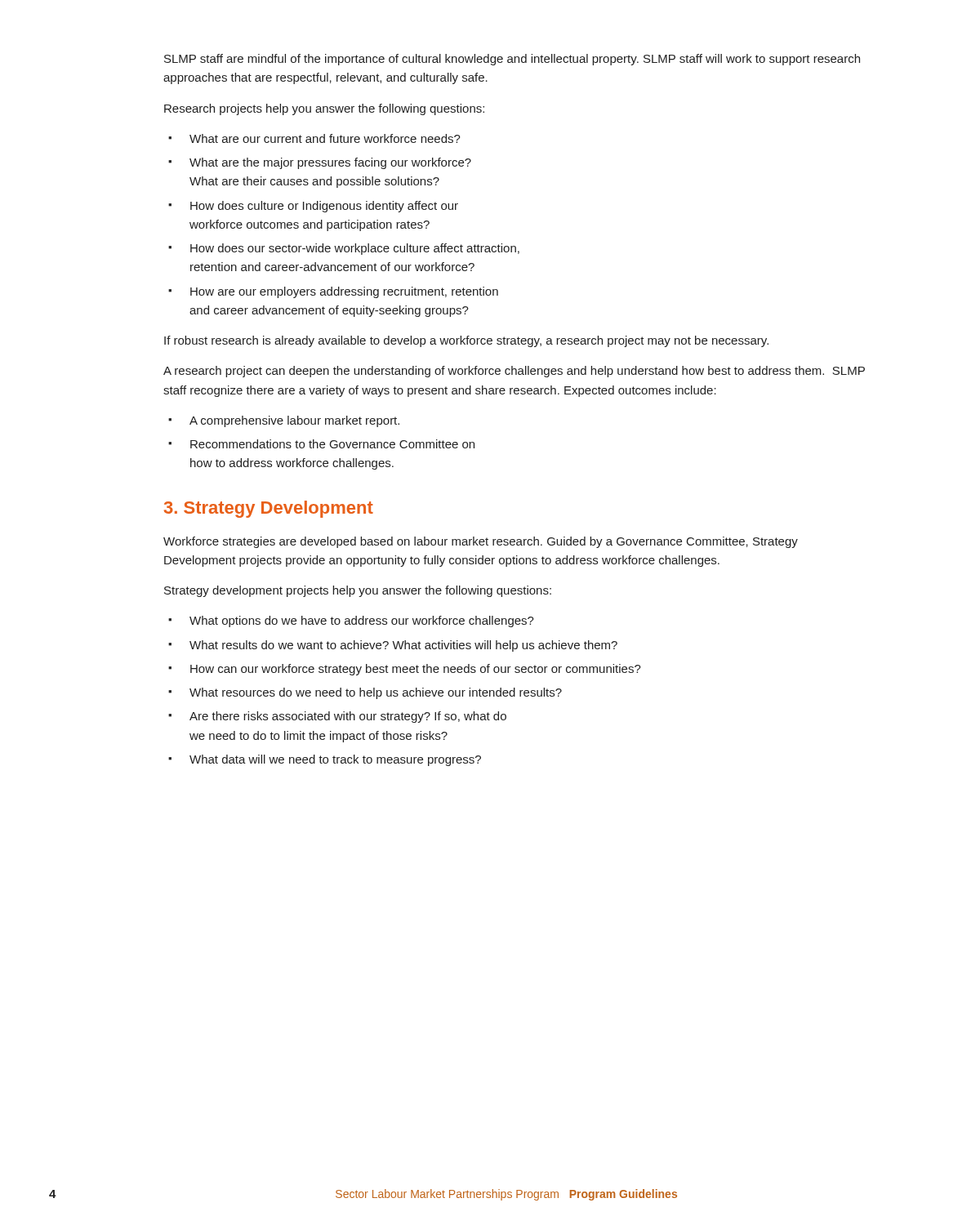Point to the block starting "If robust research is already"
980x1225 pixels.
[466, 340]
